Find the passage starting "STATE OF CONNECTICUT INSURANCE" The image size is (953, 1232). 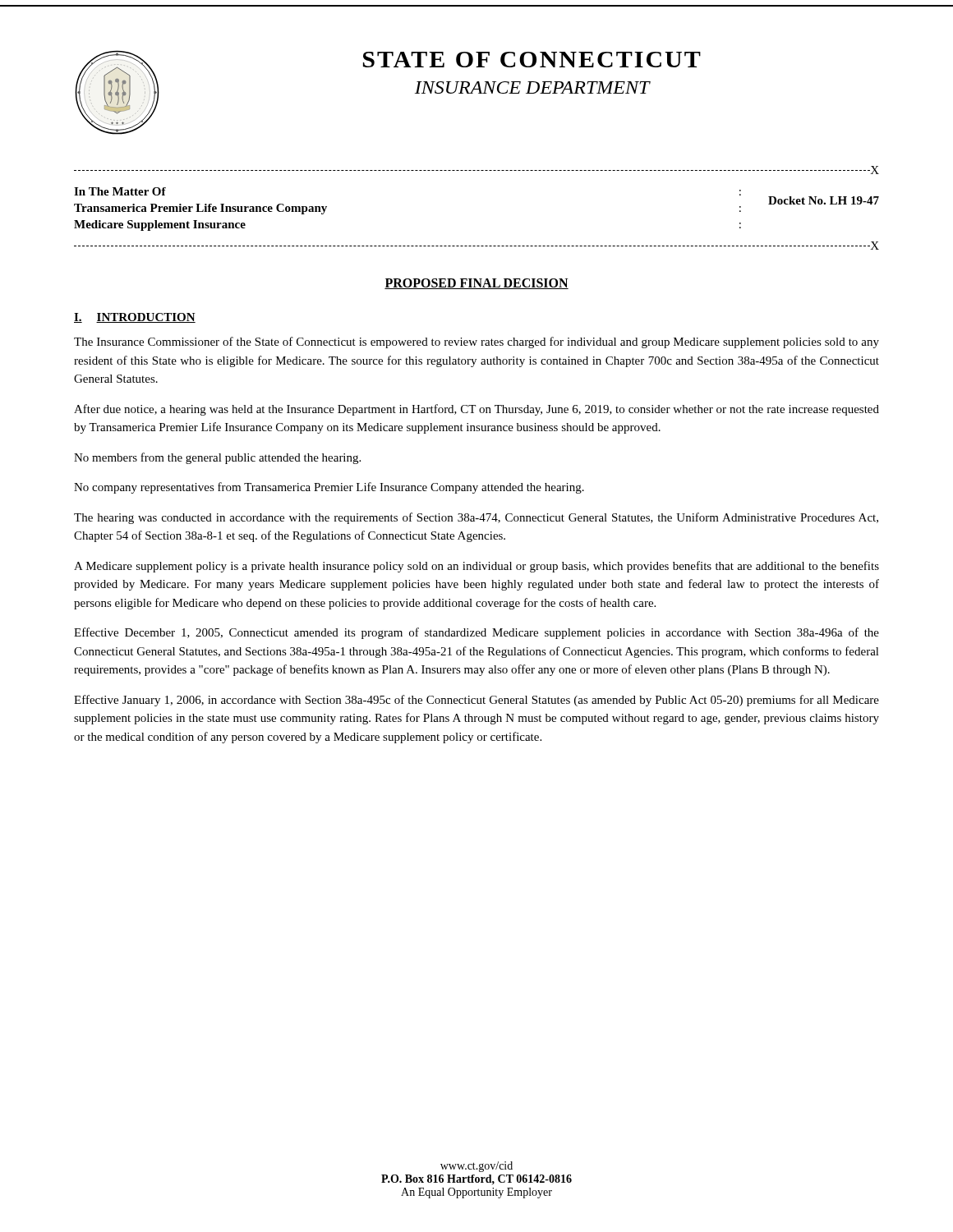532,72
